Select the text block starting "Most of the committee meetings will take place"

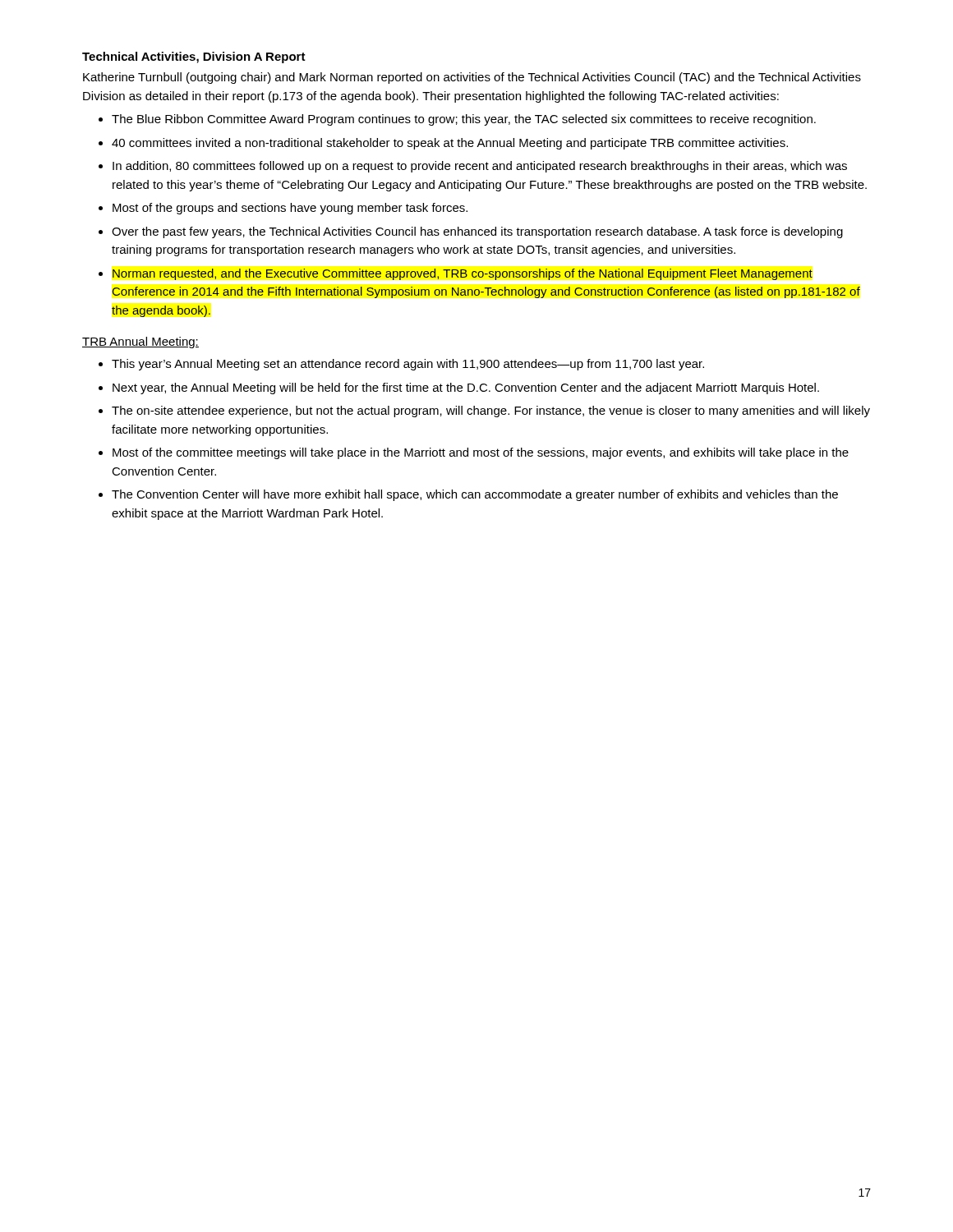pos(480,461)
